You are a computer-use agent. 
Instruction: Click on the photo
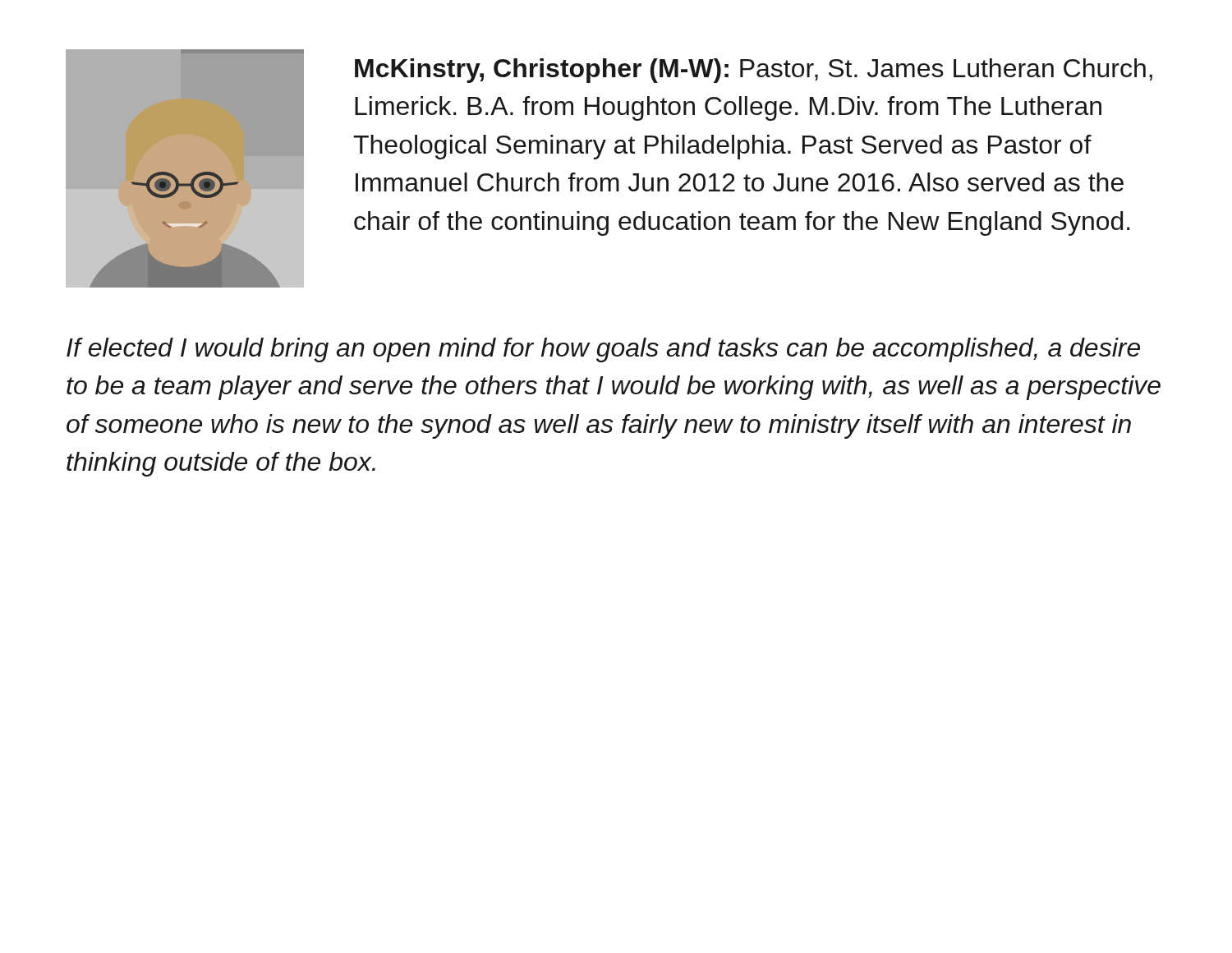[185, 168]
